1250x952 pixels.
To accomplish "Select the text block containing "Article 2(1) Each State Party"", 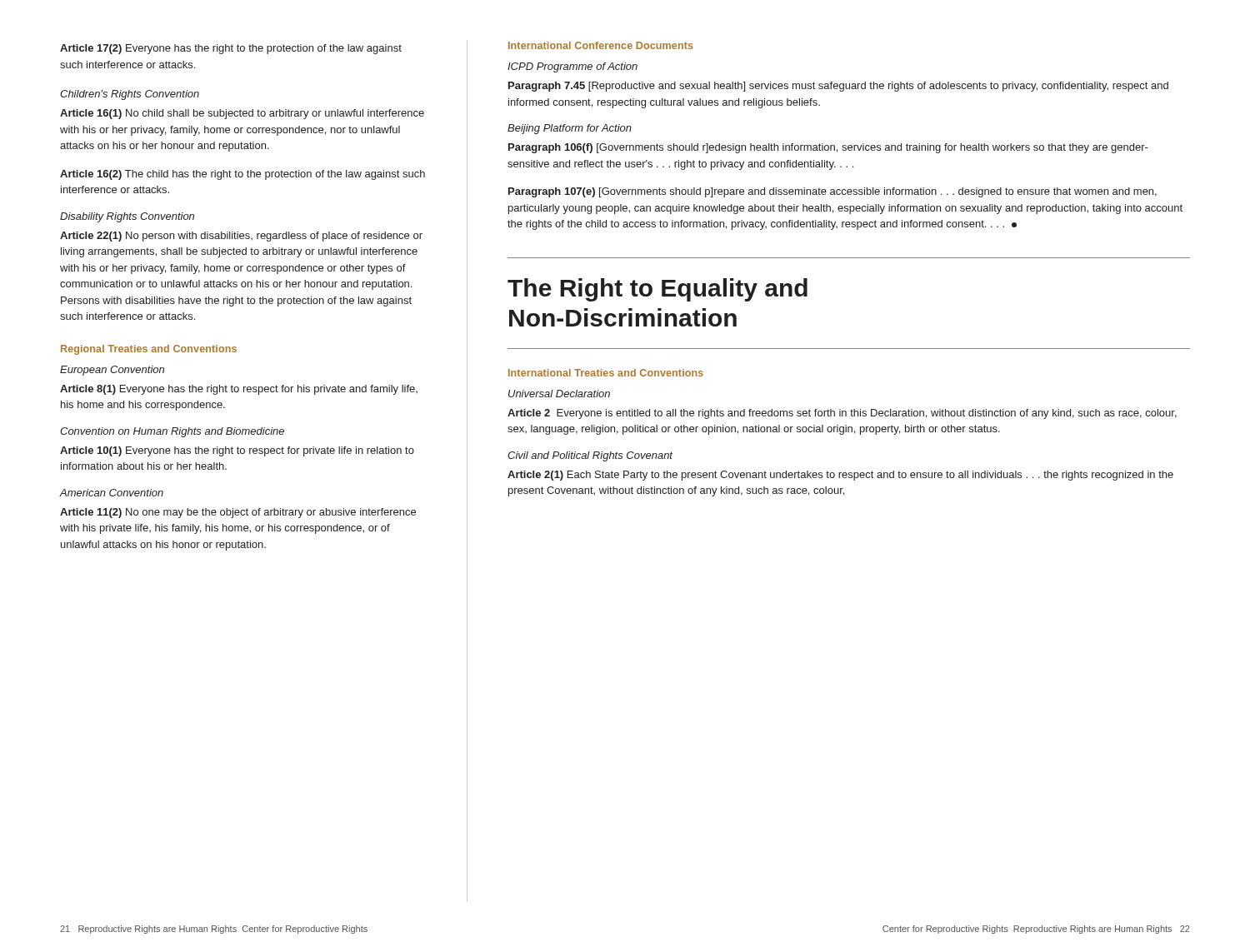I will tap(849, 482).
